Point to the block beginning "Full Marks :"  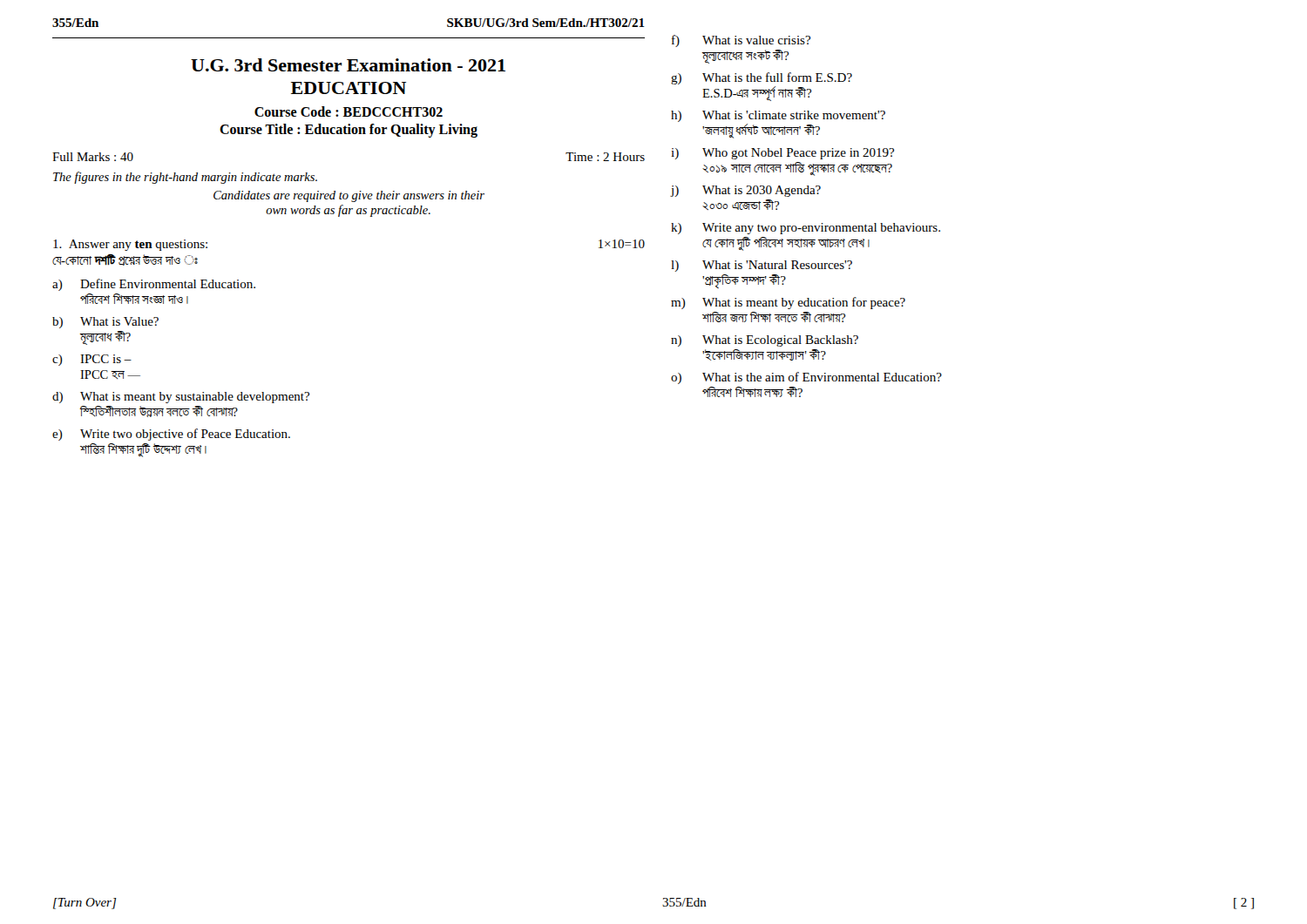93,156
